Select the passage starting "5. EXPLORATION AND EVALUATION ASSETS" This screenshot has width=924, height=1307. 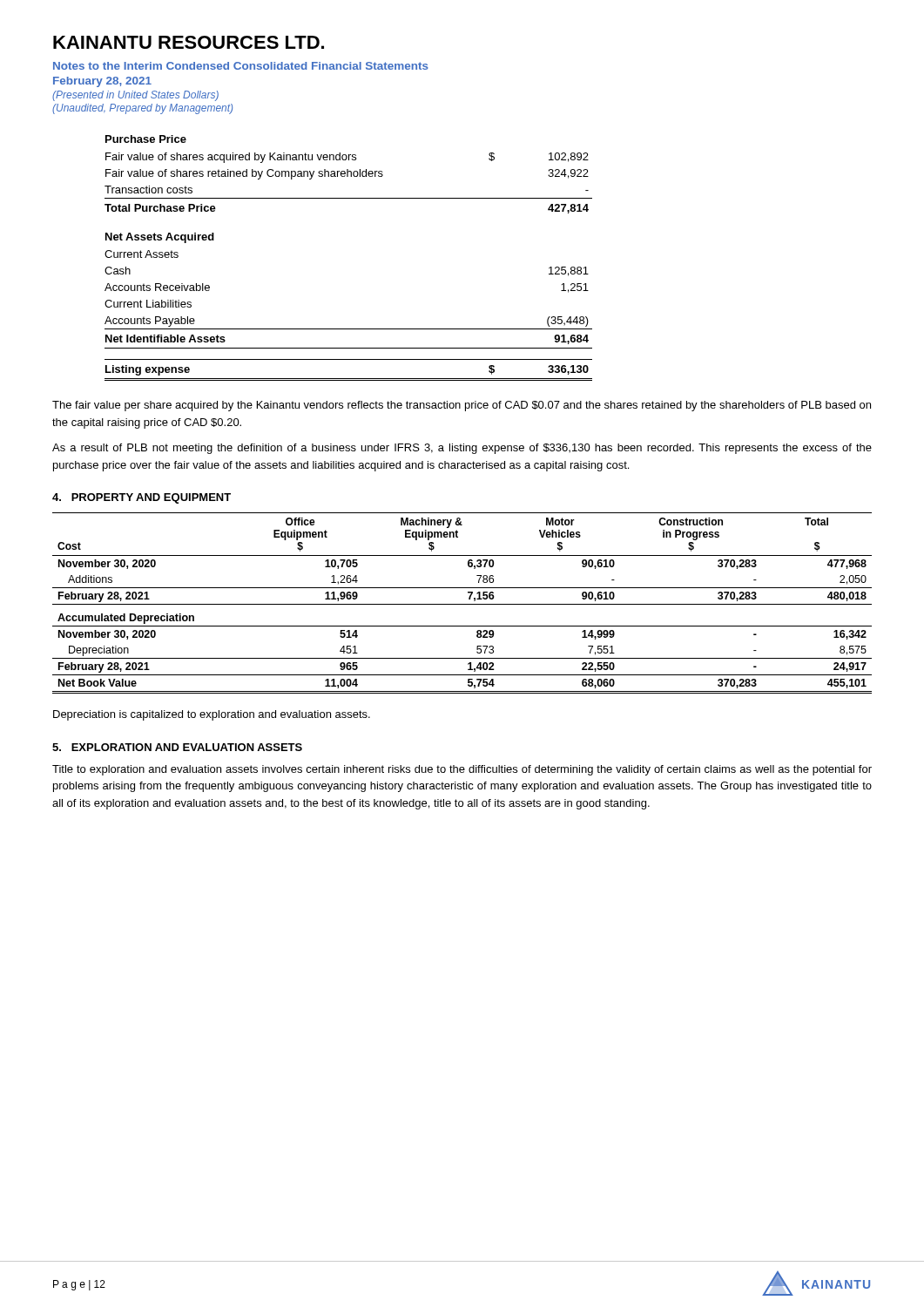(177, 747)
